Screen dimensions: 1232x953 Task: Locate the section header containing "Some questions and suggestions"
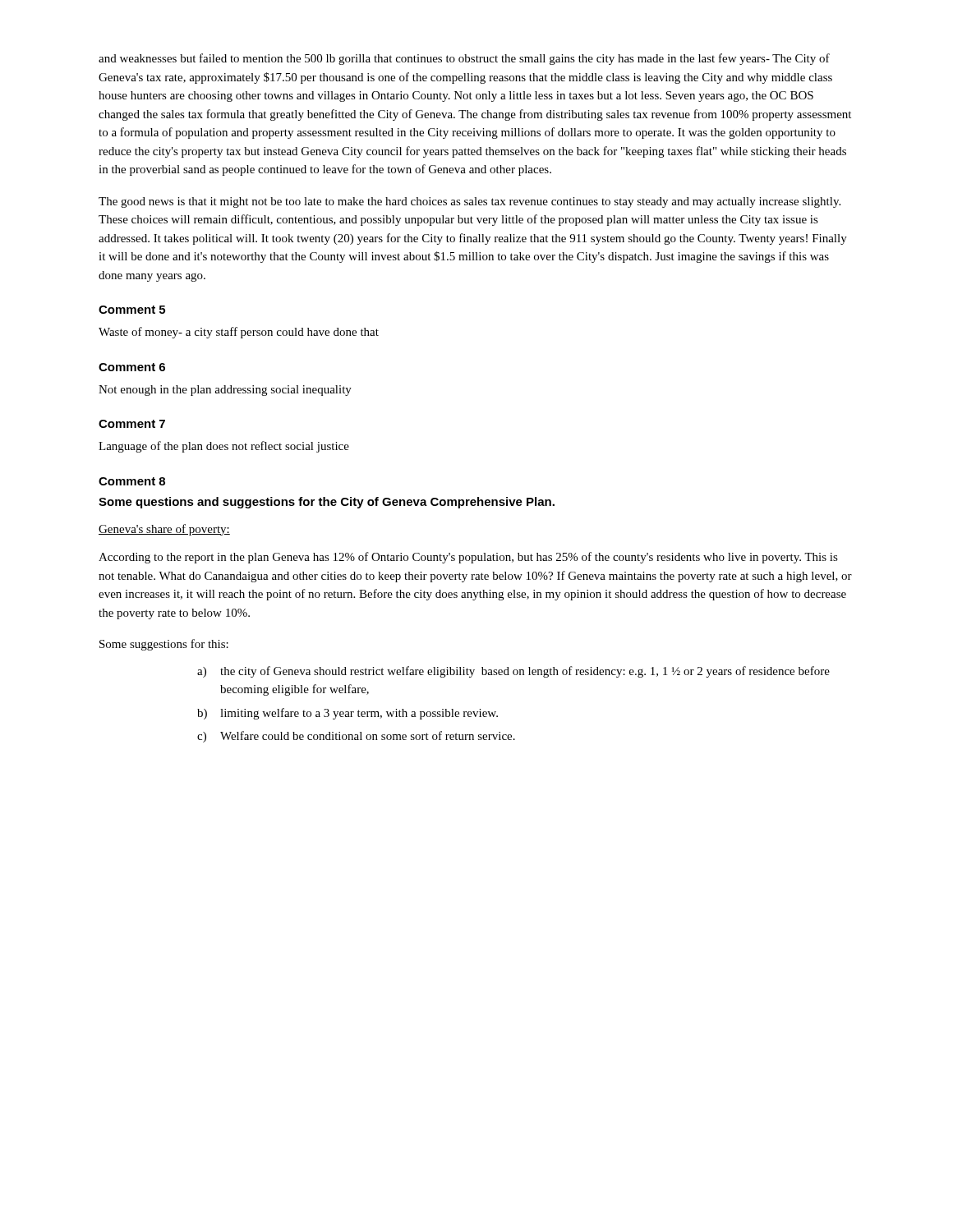pyautogui.click(x=327, y=501)
